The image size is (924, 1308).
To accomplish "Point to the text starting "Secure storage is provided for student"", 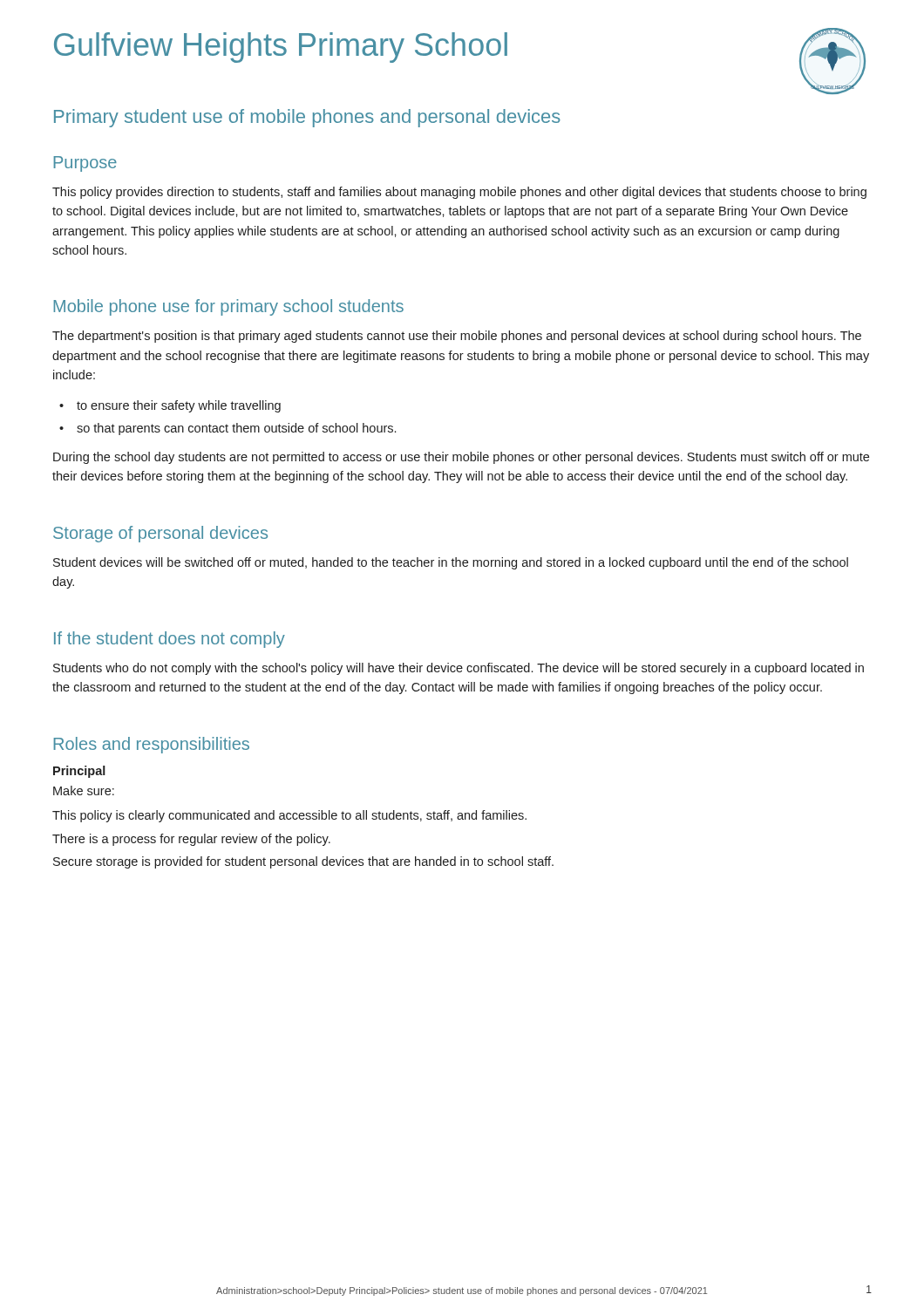I will 462,862.
